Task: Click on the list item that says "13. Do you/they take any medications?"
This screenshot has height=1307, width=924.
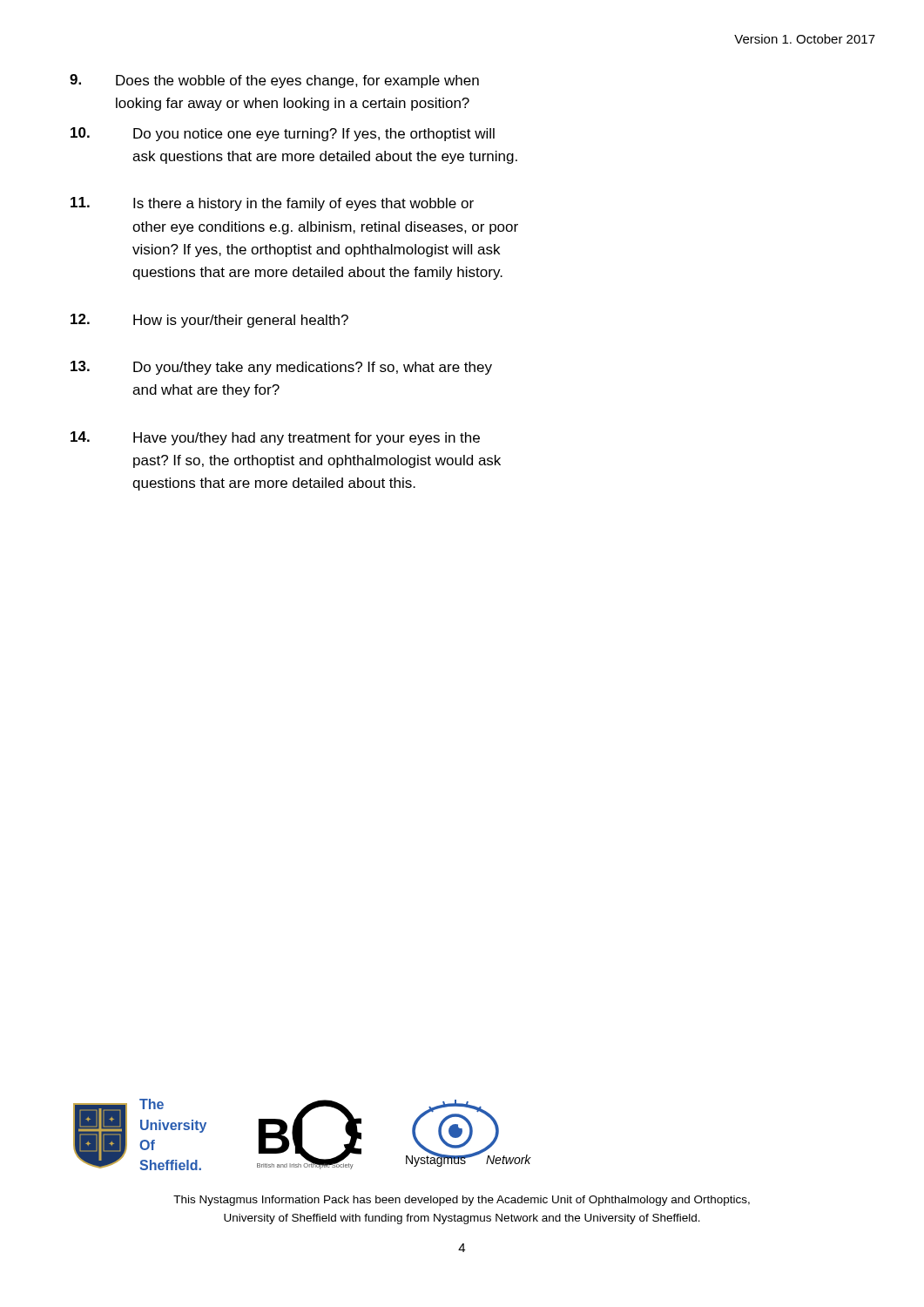Action: 281,379
